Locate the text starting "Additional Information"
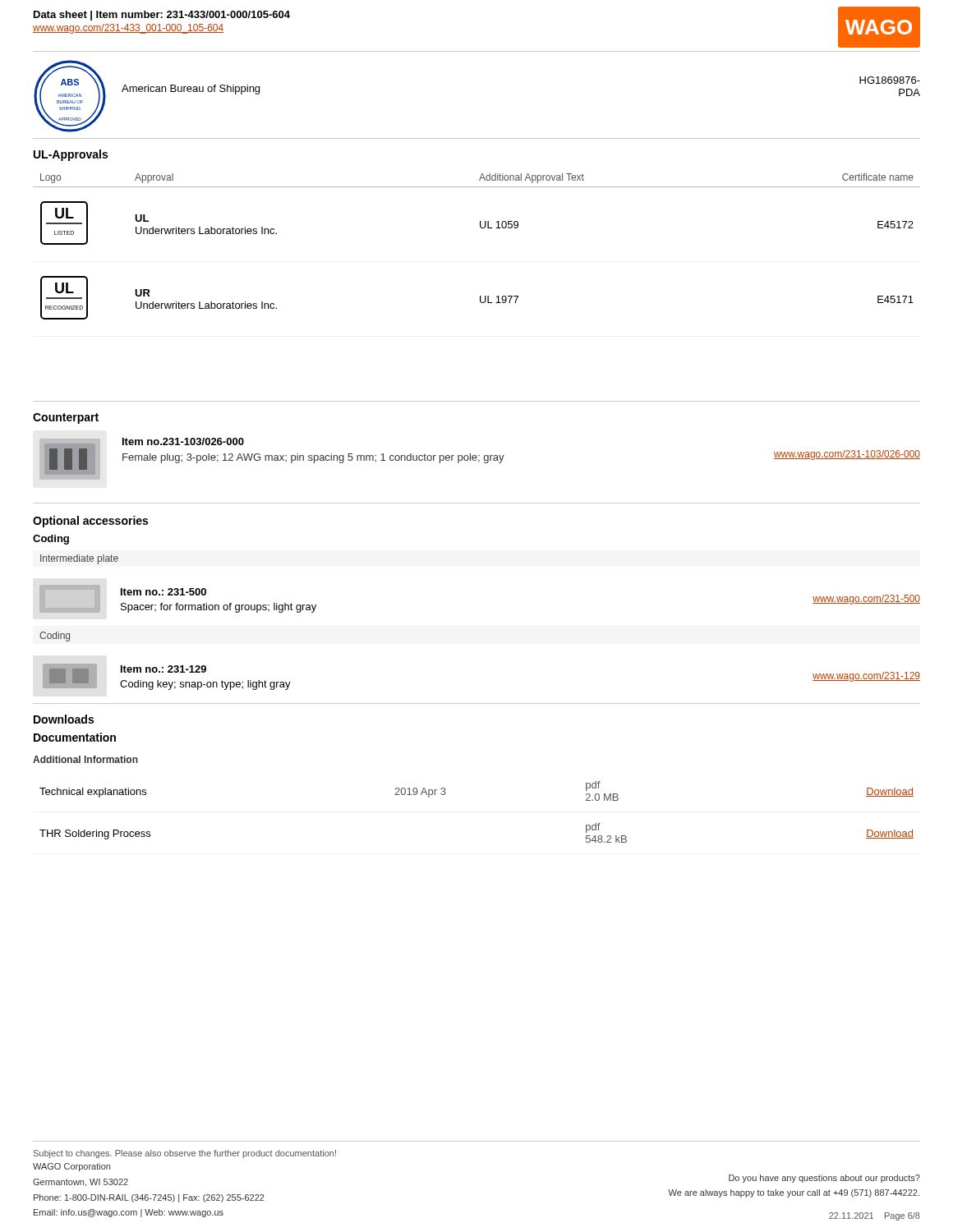 (x=85, y=760)
